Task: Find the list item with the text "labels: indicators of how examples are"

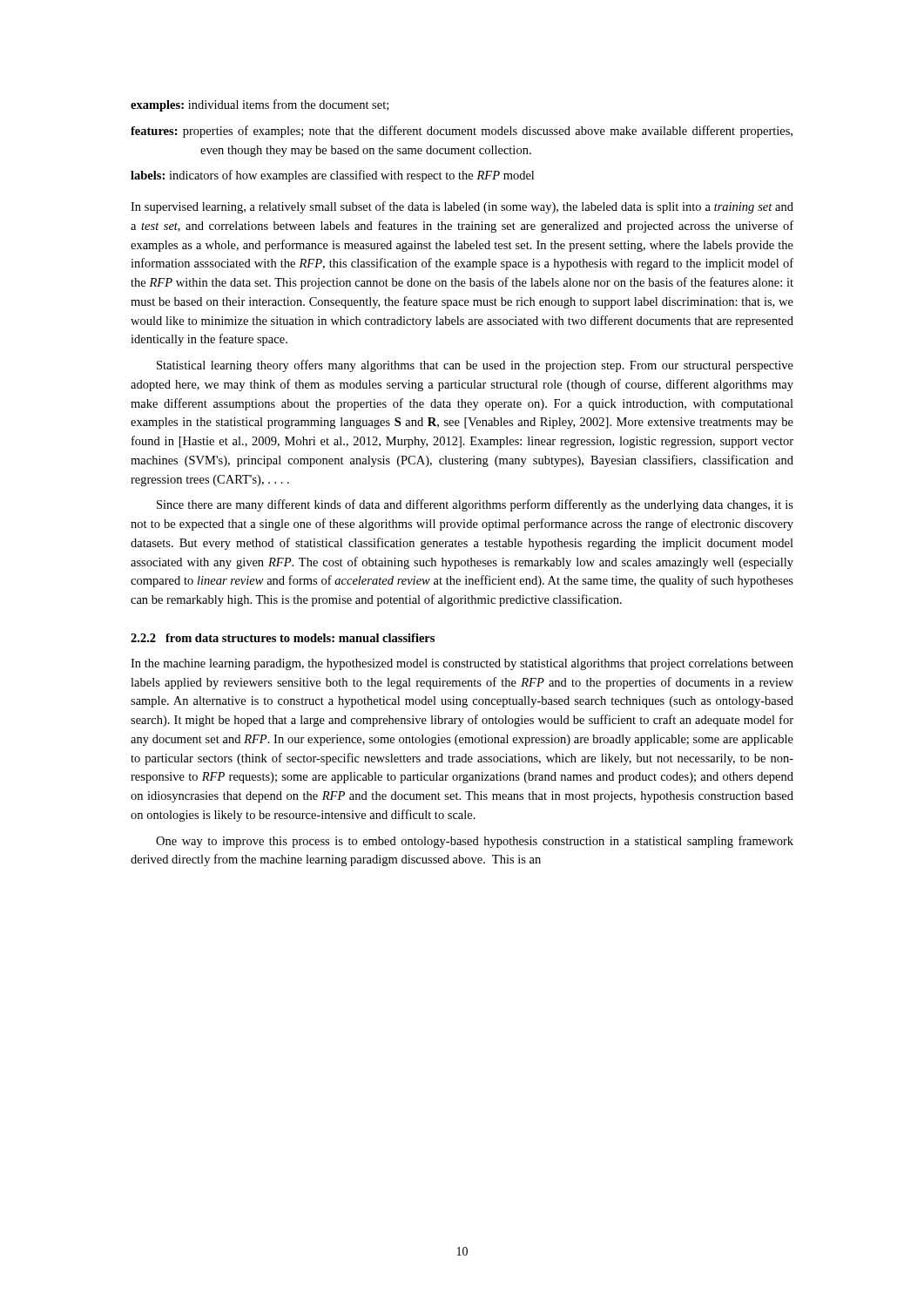Action: (x=333, y=175)
